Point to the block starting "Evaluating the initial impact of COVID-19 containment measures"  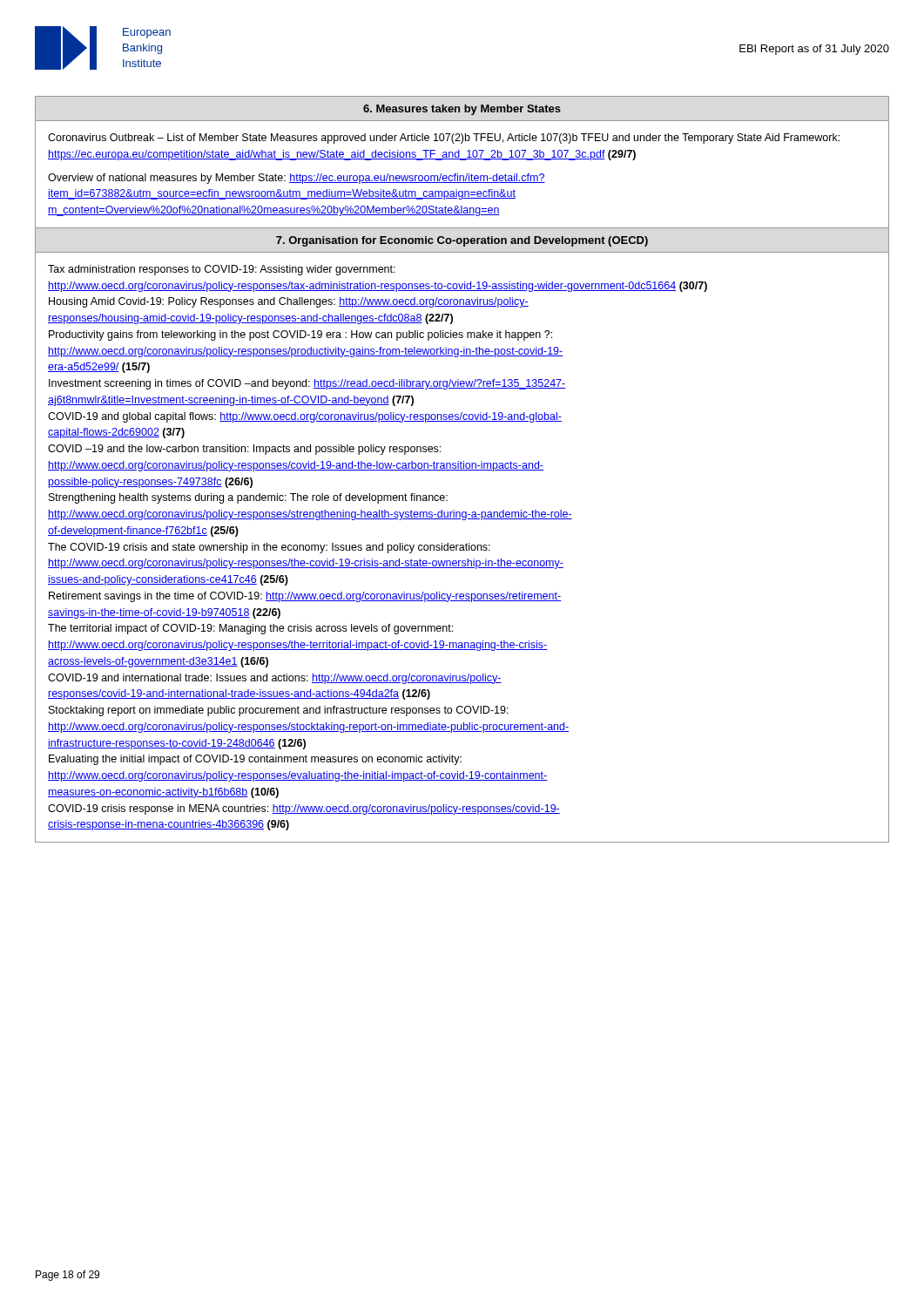pyautogui.click(x=462, y=776)
